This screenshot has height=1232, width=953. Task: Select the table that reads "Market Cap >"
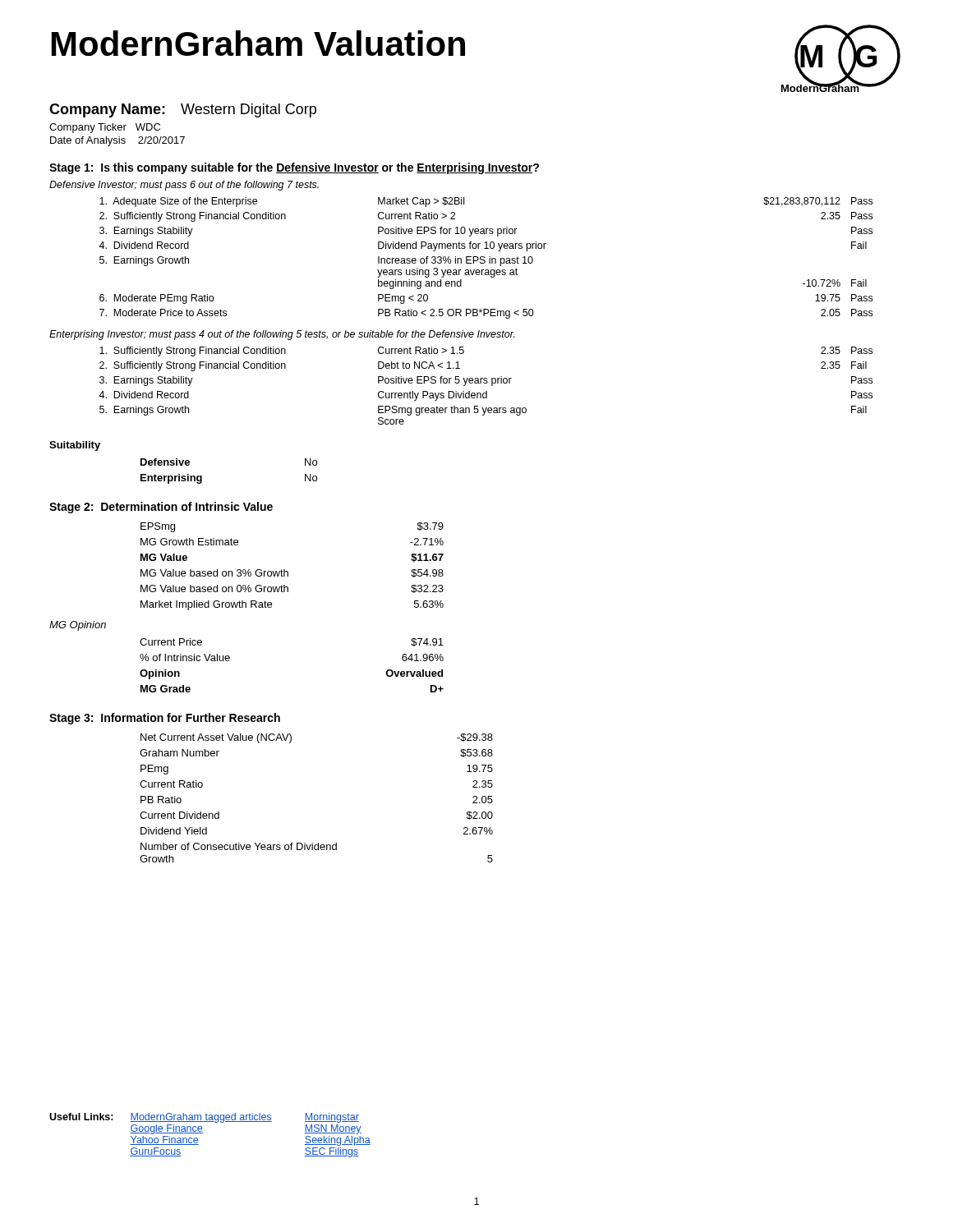point(476,257)
